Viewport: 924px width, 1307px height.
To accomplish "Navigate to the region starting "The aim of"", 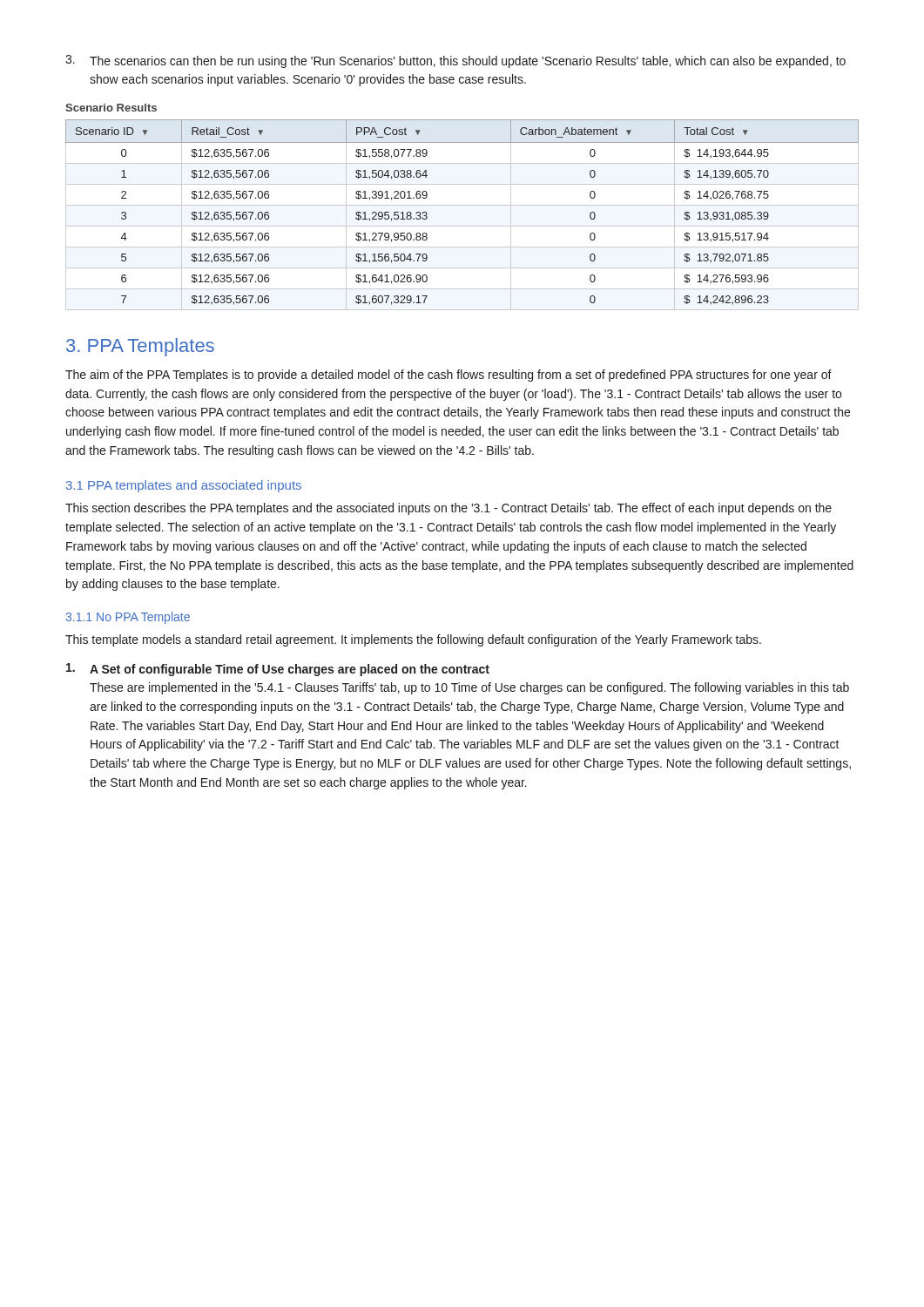I will [x=458, y=412].
